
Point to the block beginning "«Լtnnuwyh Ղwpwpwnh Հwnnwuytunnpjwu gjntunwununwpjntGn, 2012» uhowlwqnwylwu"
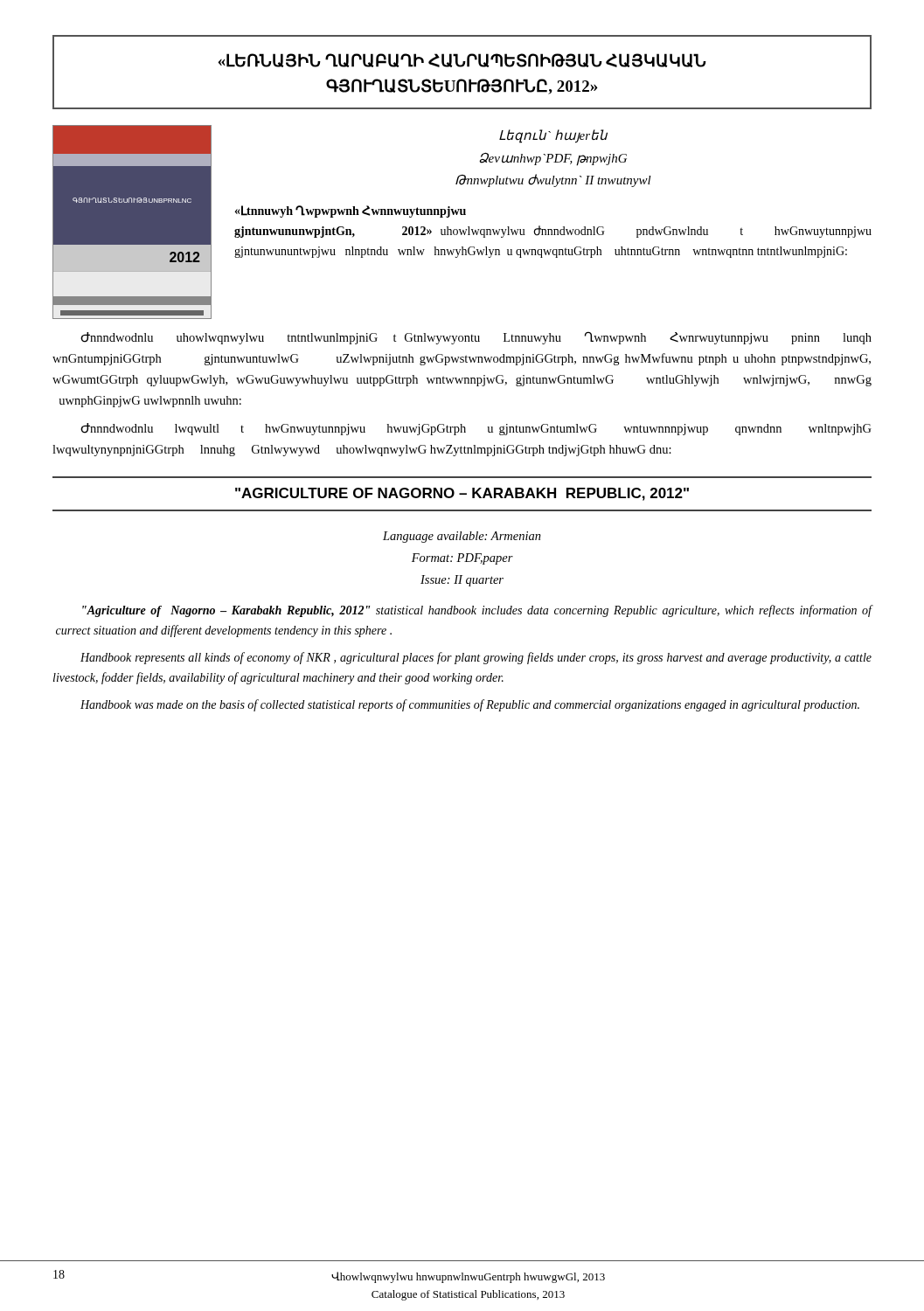553,231
